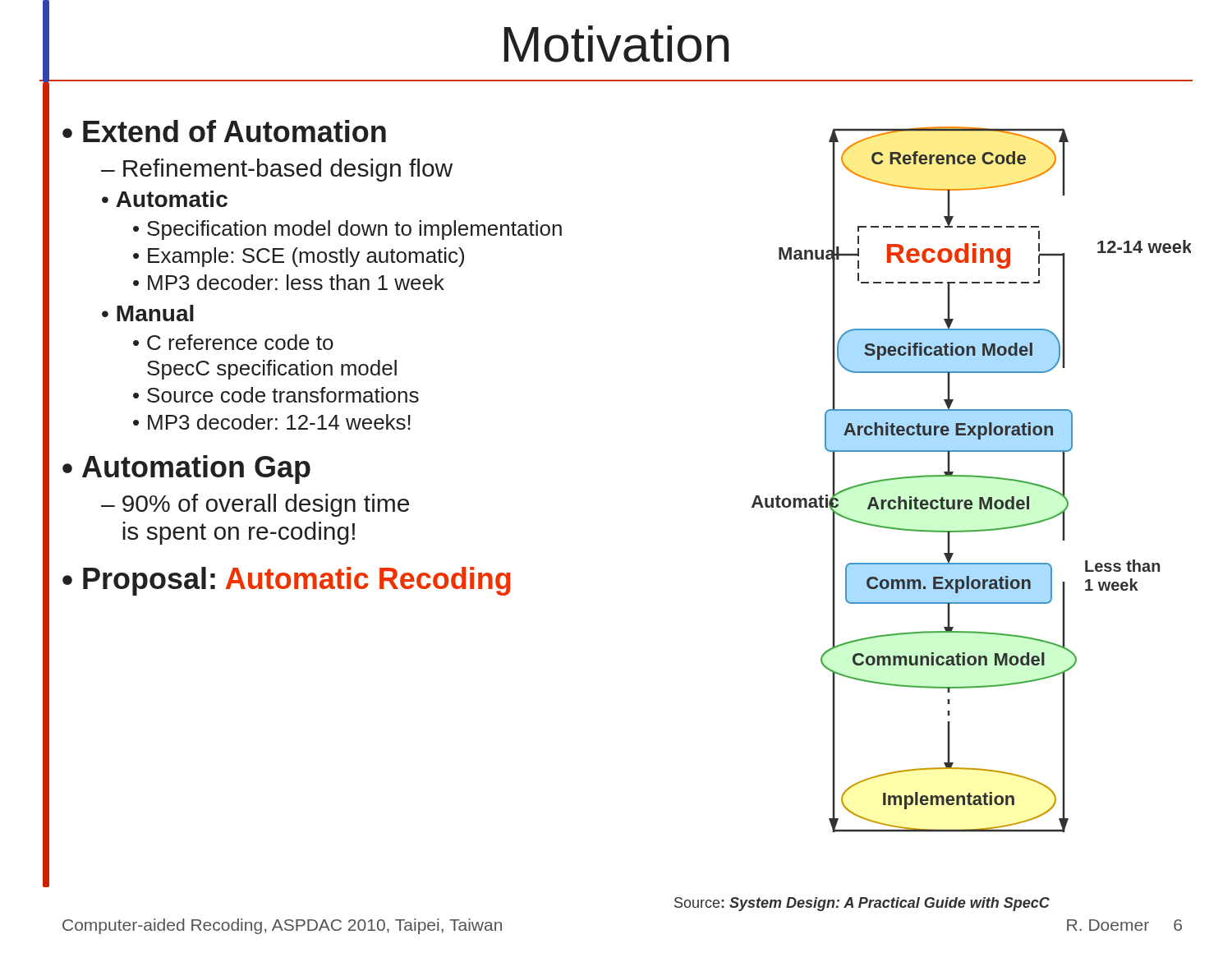Point to the passage starting "• Automation Gap"
The image size is (1232, 953).
[186, 467]
